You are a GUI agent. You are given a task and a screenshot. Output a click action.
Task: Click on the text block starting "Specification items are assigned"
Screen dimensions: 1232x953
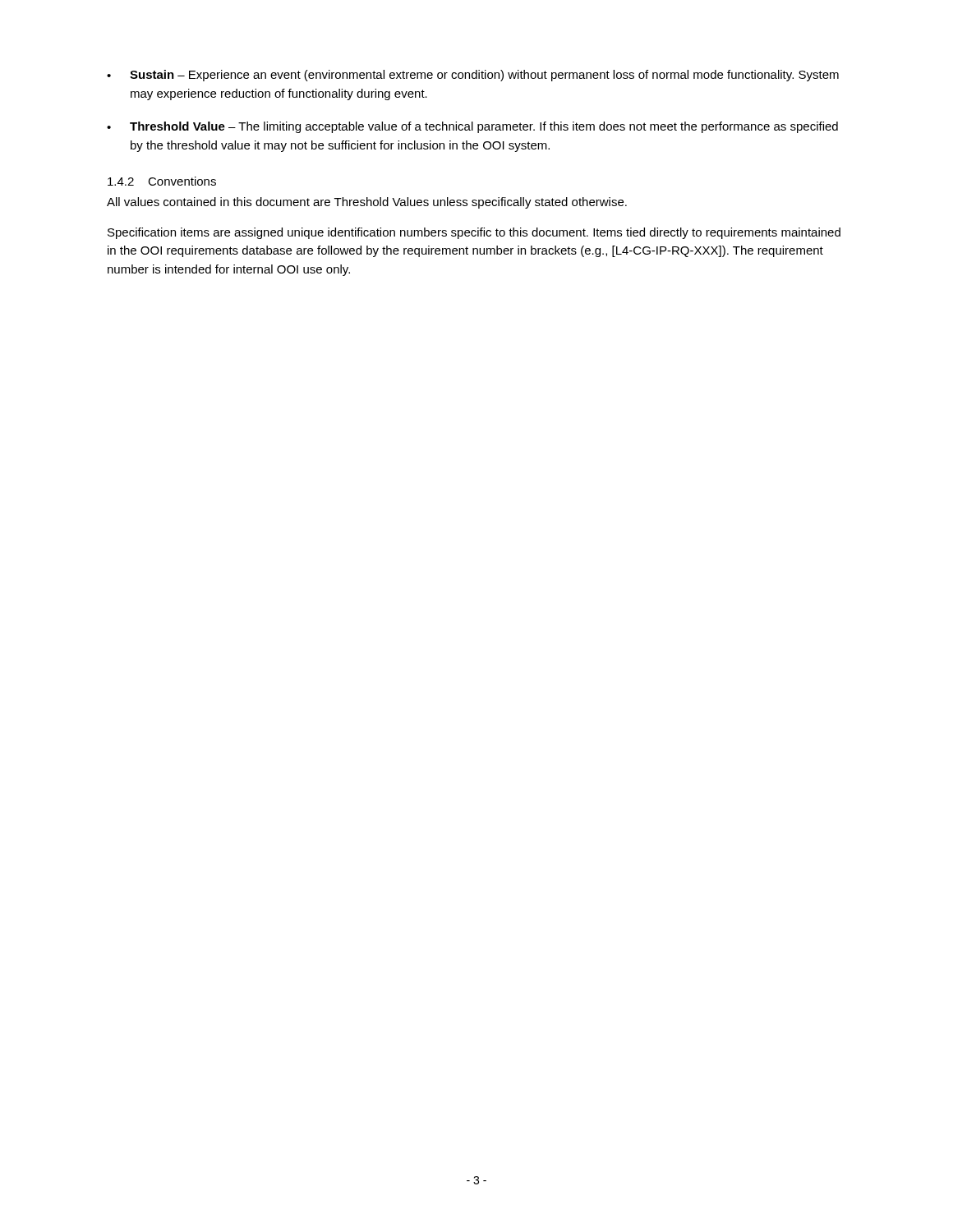pos(474,250)
